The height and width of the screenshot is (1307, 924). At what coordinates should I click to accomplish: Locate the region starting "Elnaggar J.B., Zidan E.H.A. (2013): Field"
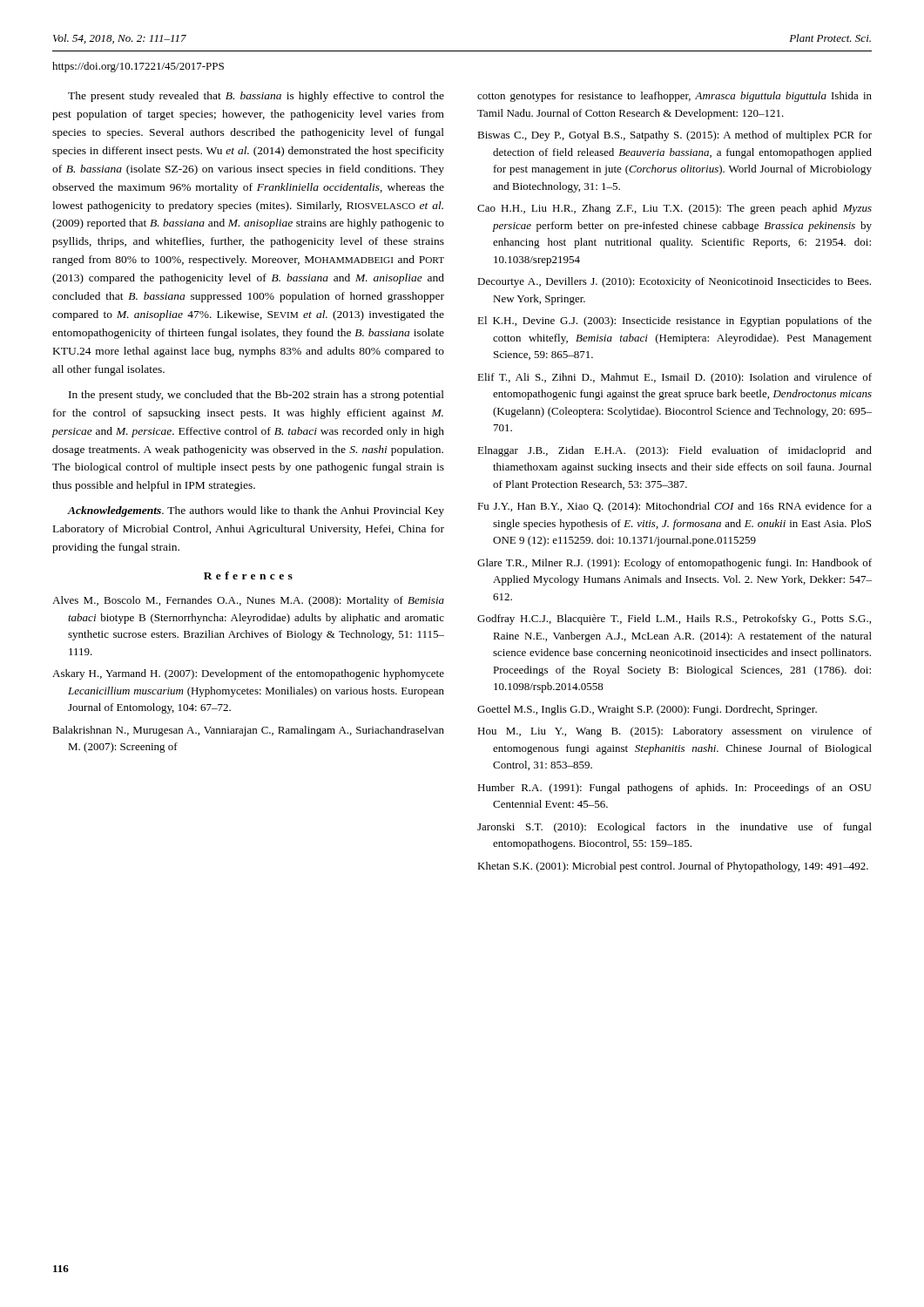(674, 467)
